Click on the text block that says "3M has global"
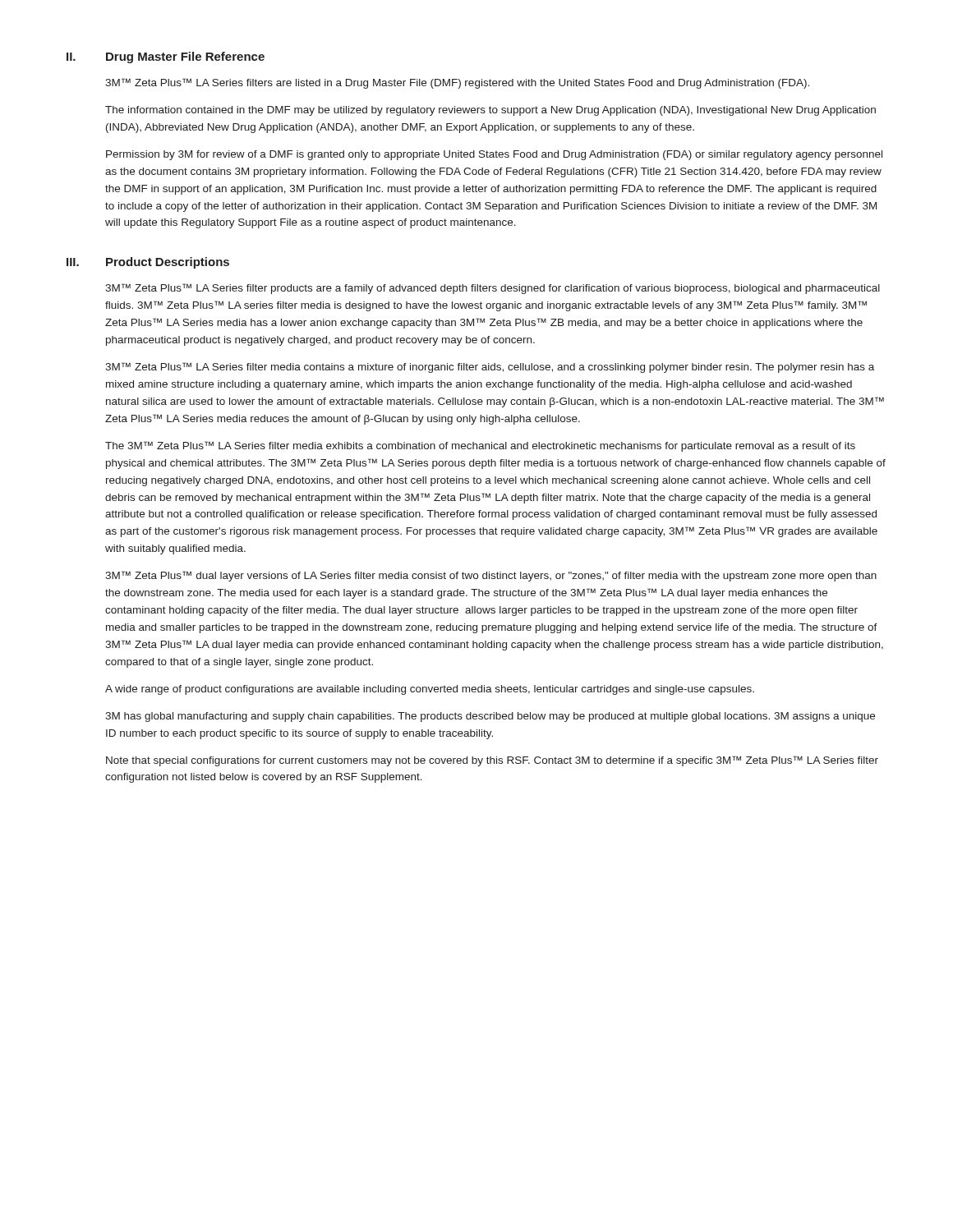Image resolution: width=953 pixels, height=1232 pixels. click(x=490, y=724)
